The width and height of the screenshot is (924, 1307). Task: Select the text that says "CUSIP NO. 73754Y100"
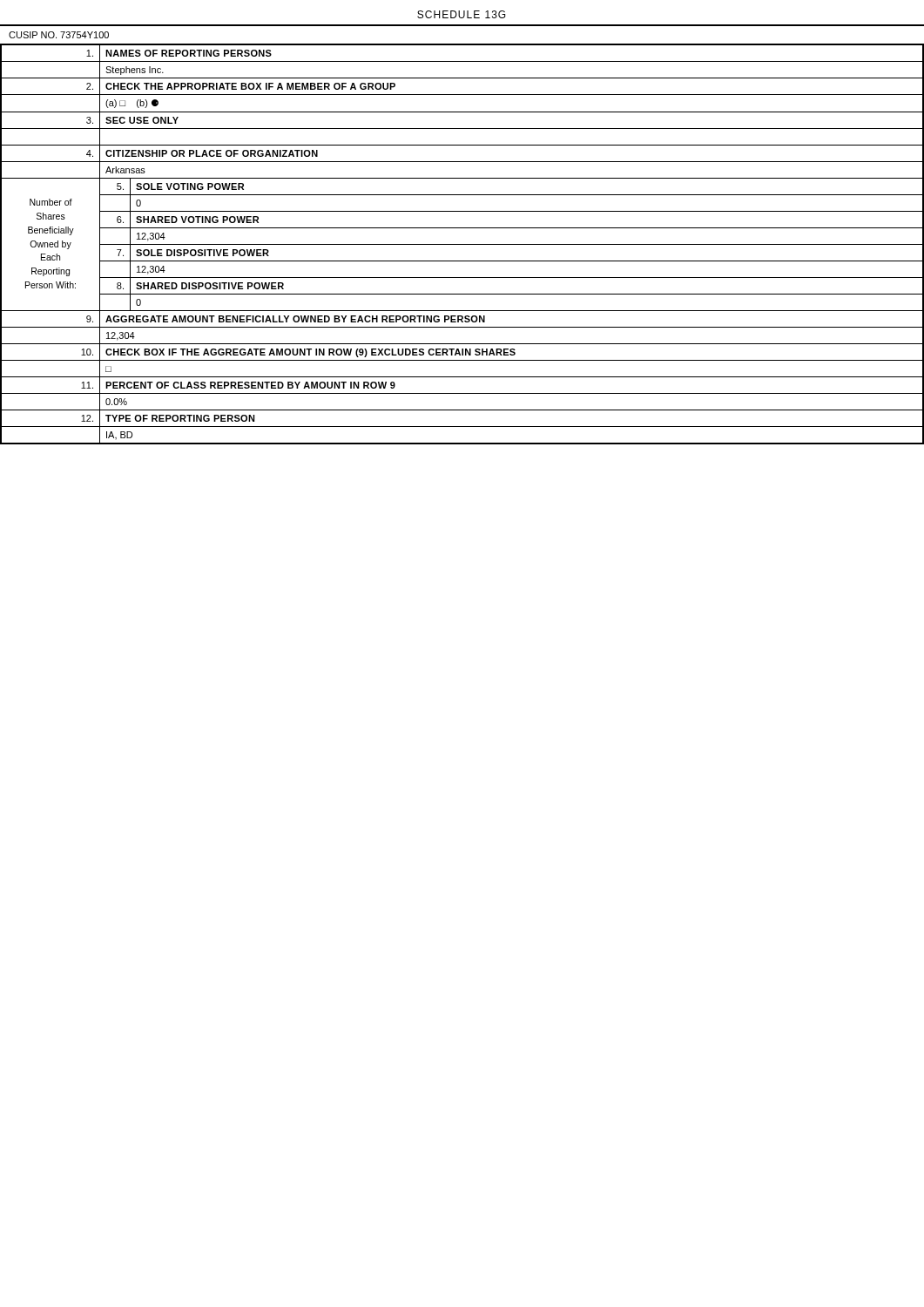click(59, 35)
